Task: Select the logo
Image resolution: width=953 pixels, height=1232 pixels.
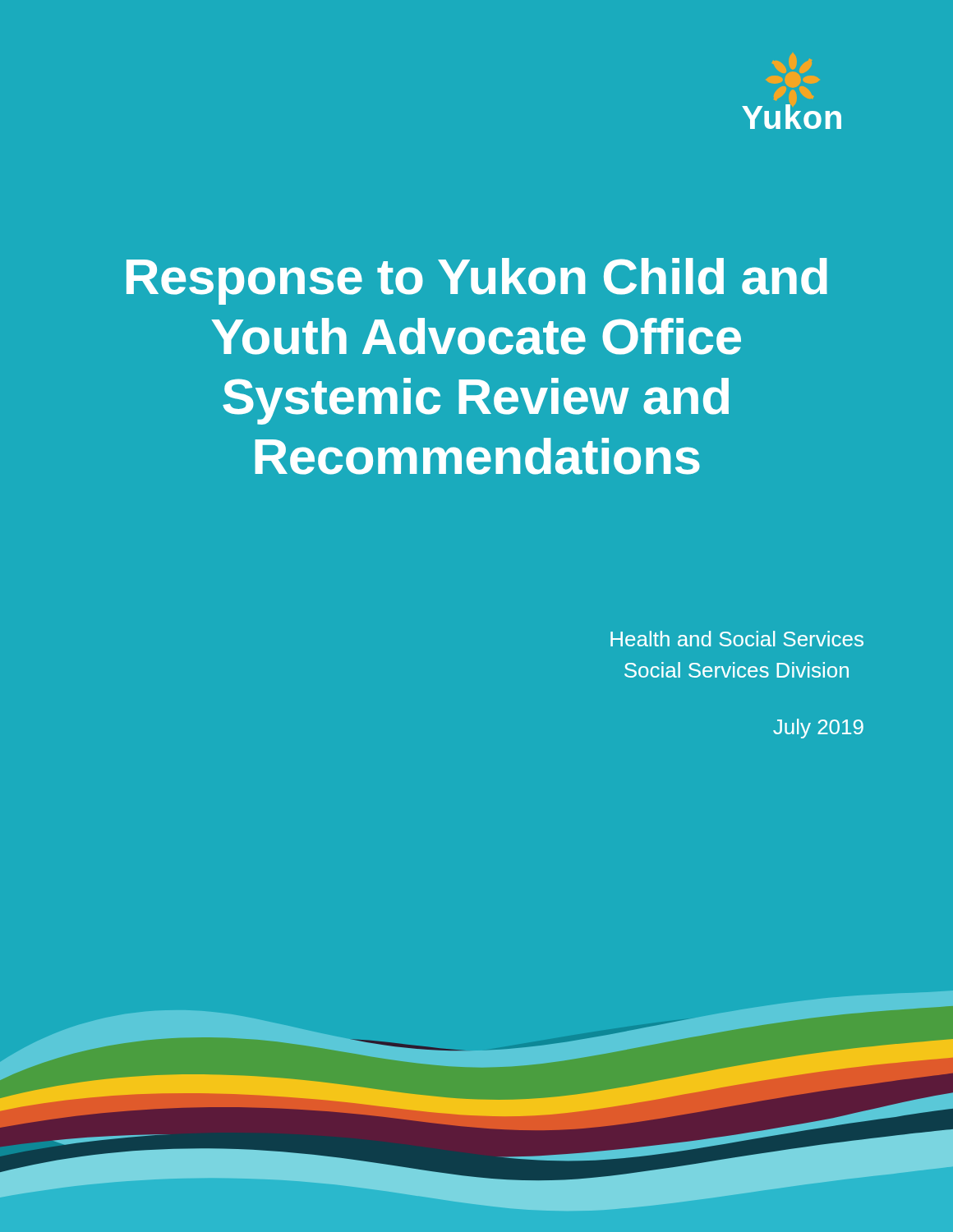Action: (793, 94)
